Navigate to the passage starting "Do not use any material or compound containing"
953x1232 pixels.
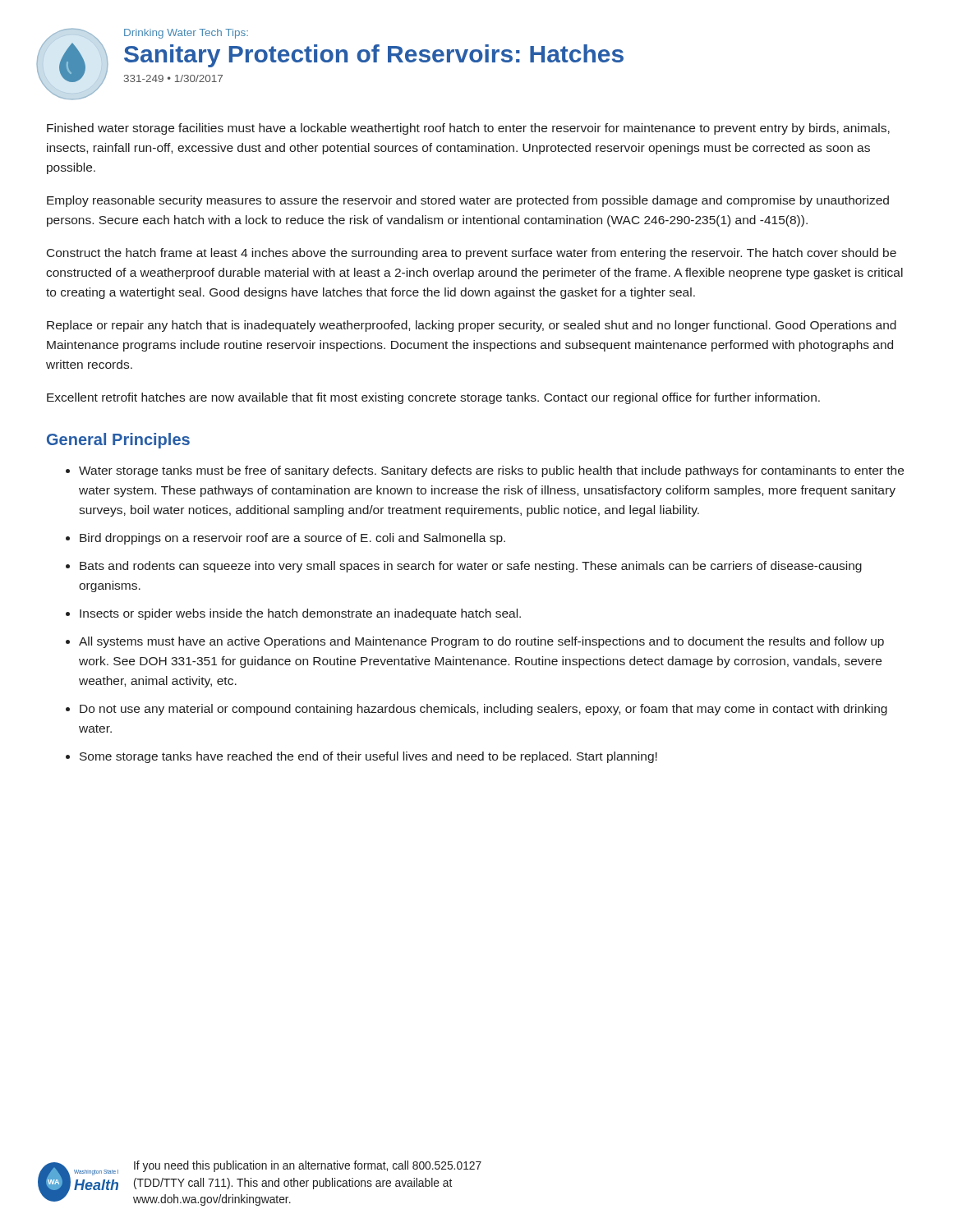(x=483, y=719)
